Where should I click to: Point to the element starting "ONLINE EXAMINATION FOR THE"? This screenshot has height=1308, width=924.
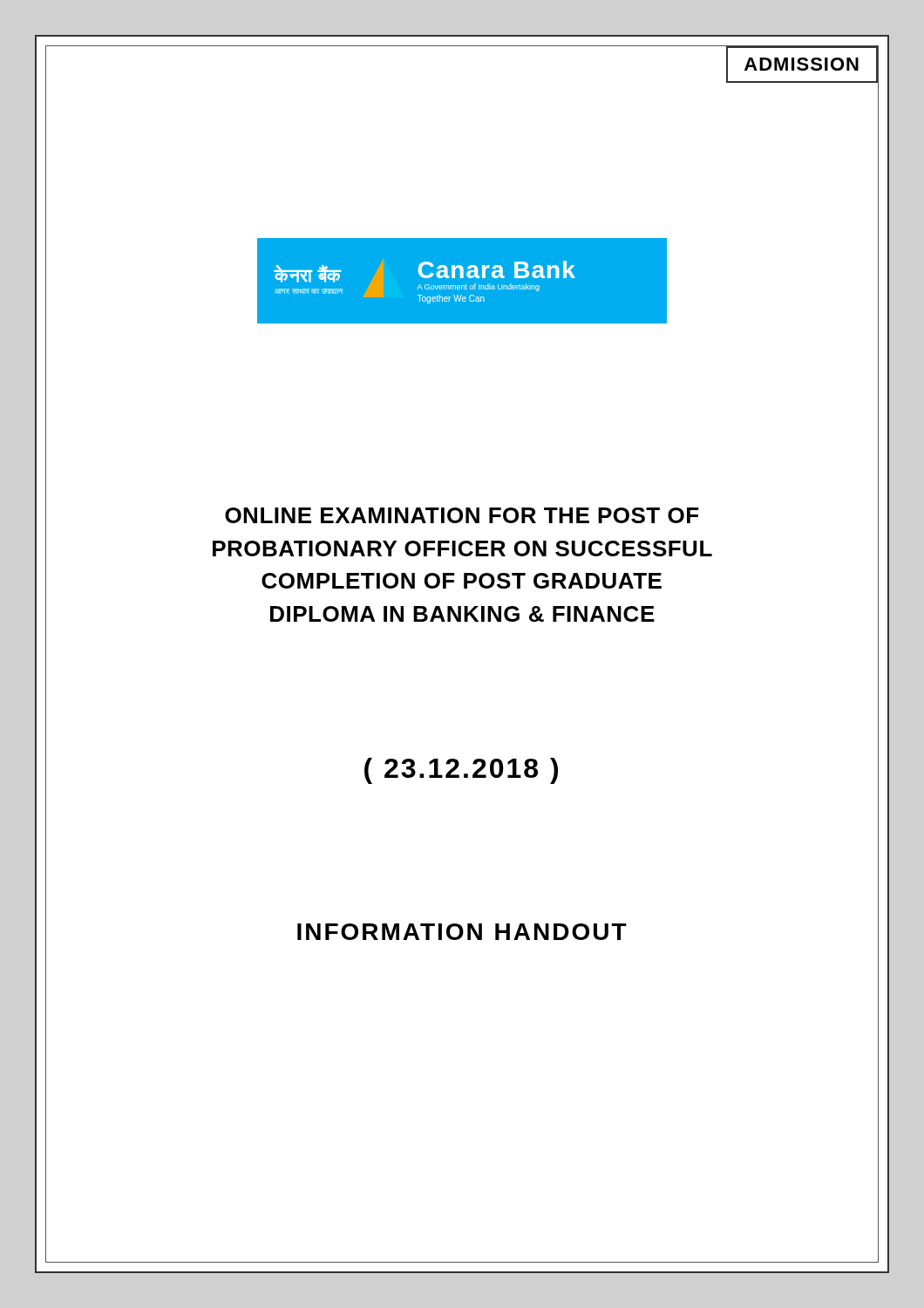462,565
